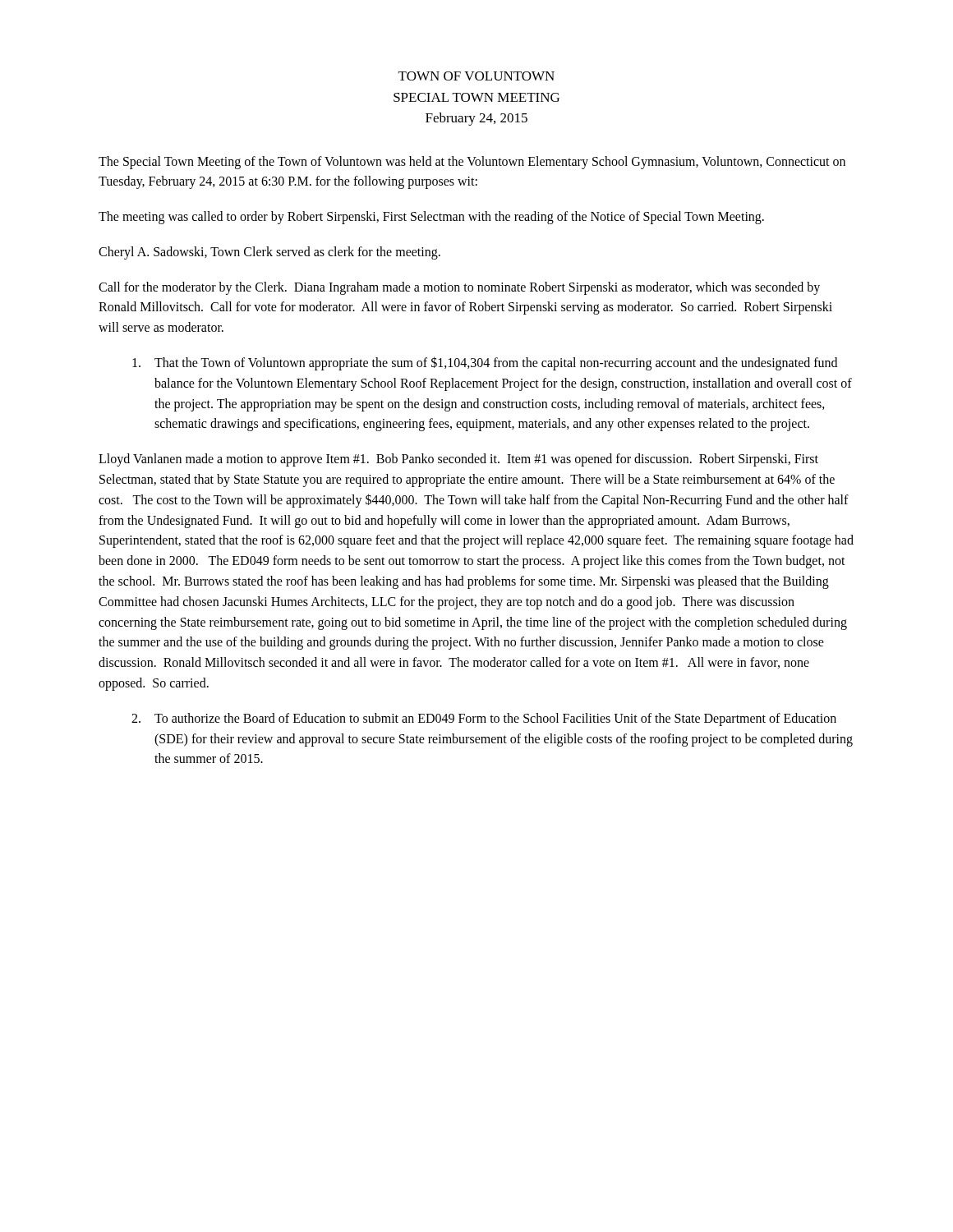Locate the text block containing "Call for the moderator by the"
953x1232 pixels.
(465, 307)
